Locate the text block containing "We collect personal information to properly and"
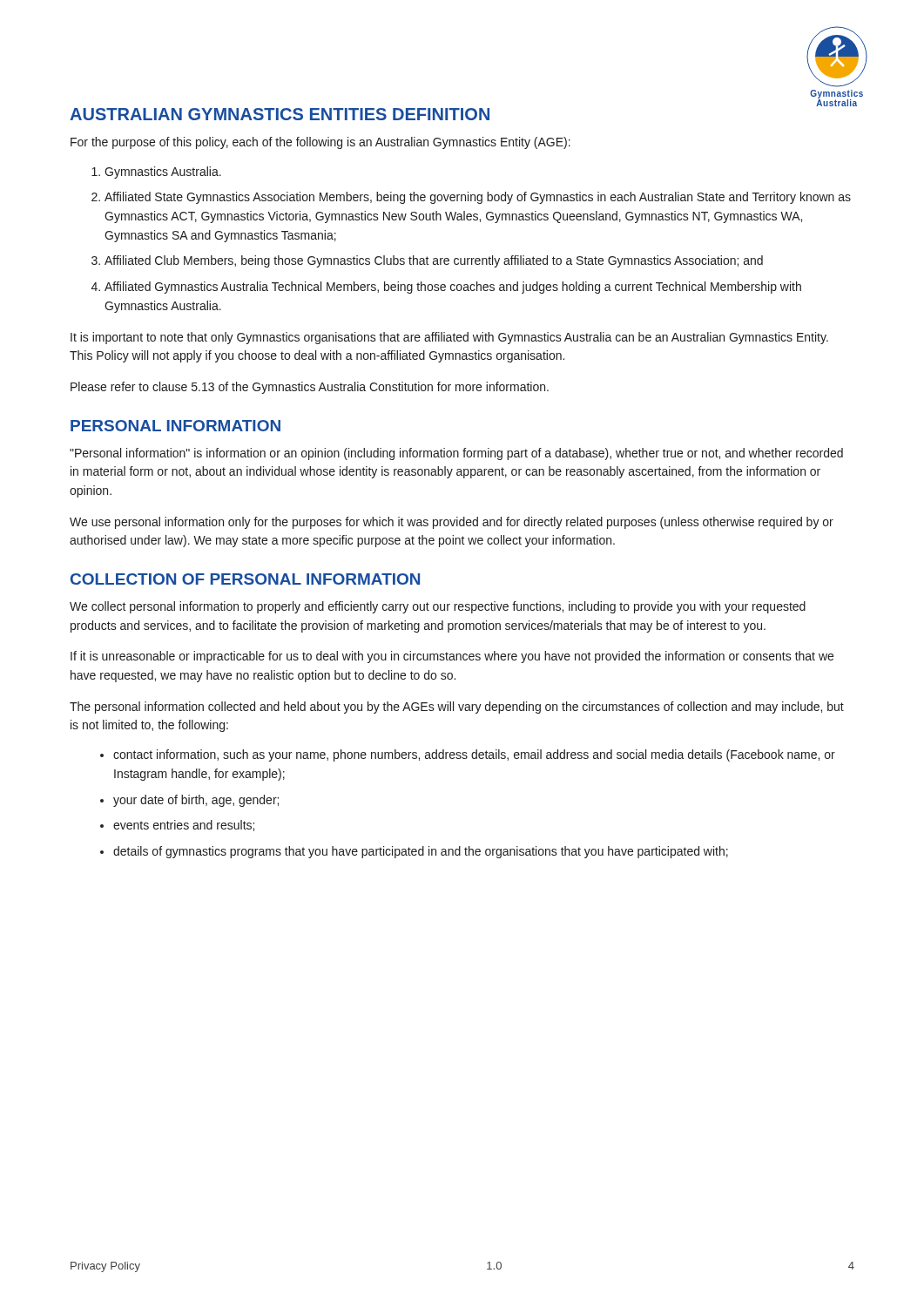 438,616
